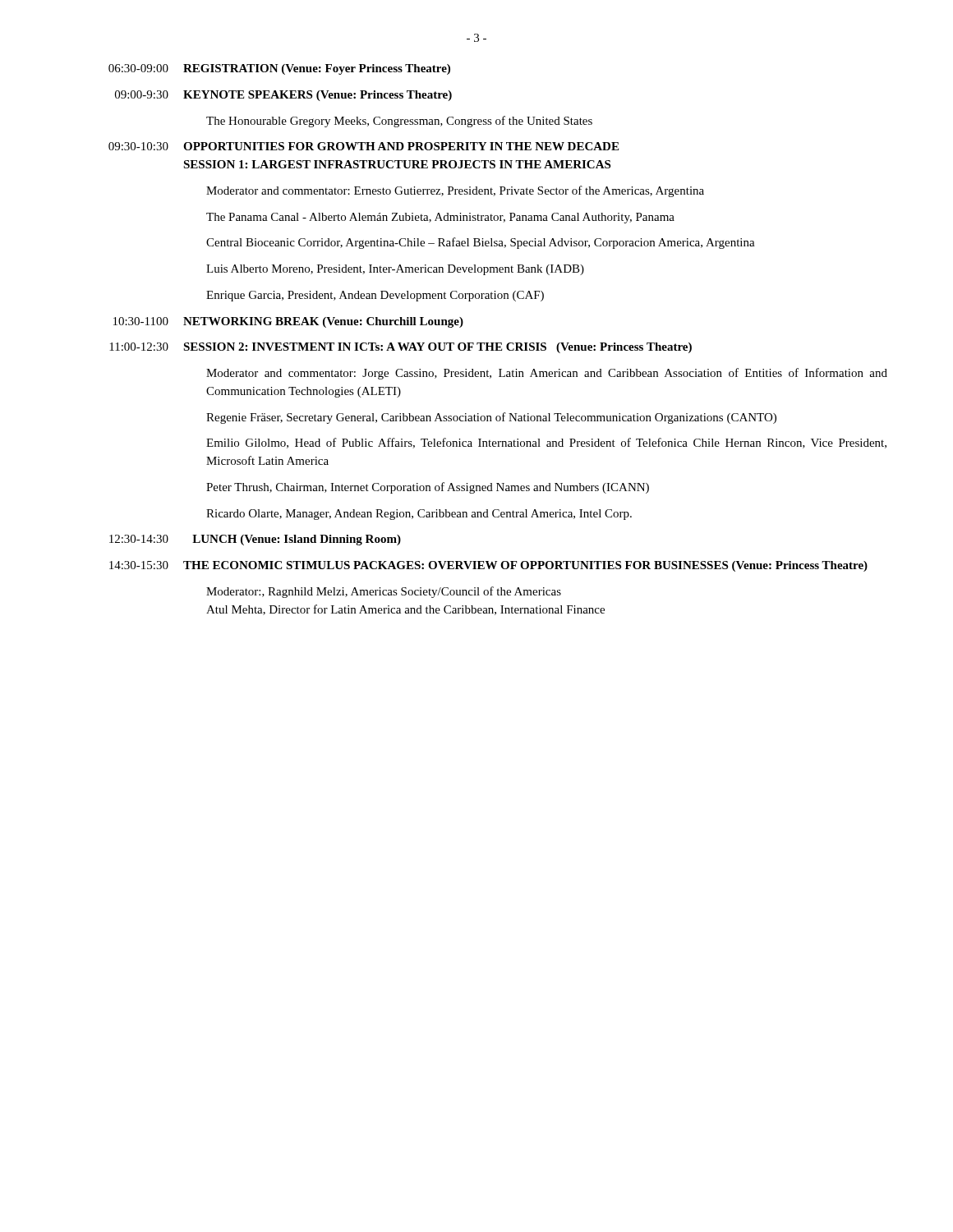Image resolution: width=953 pixels, height=1232 pixels.
Task: Locate the block of text that opens with "Moderator and commentator: Jorge"
Action: pyautogui.click(x=547, y=382)
